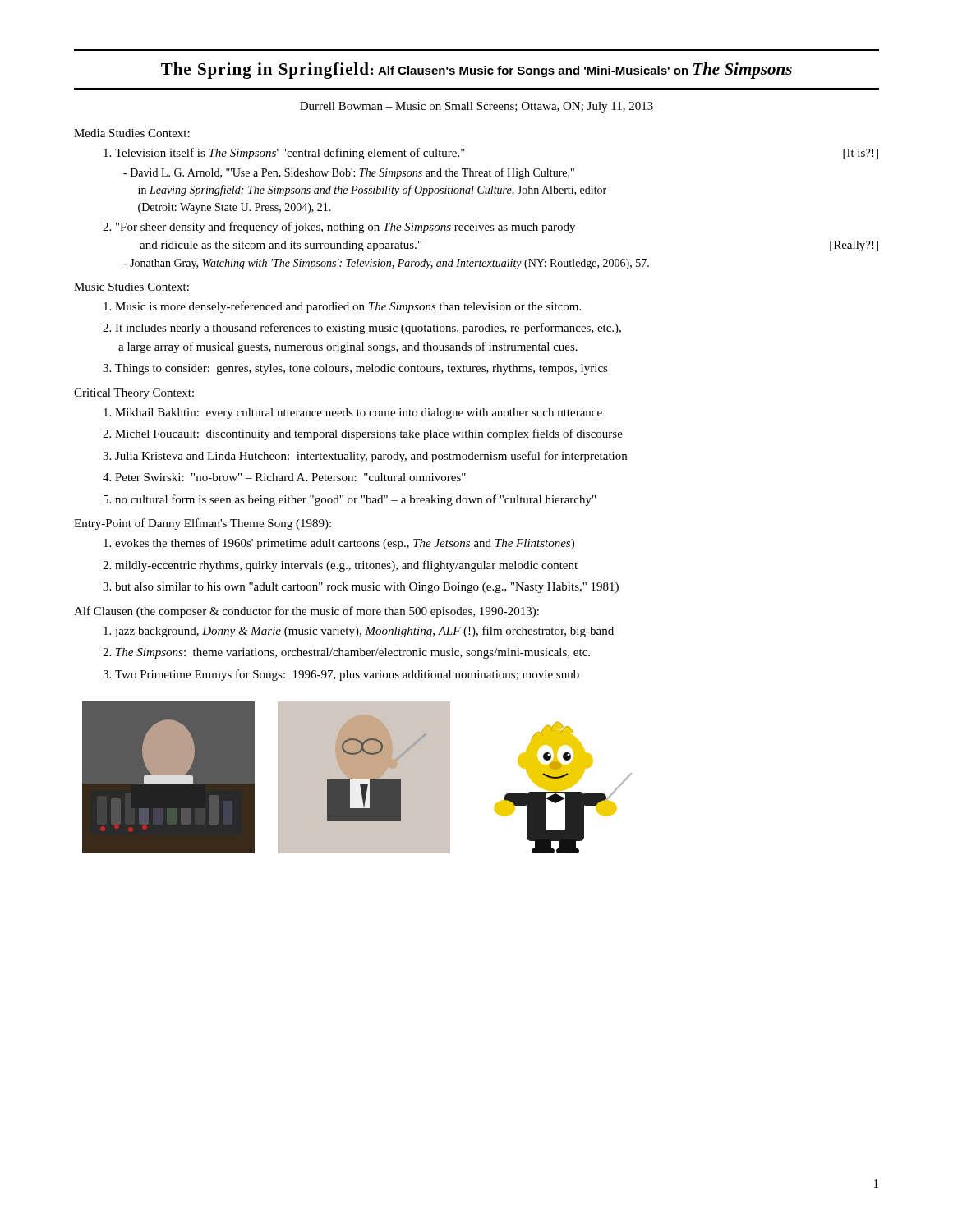
Task: Locate the block of text that opens with "Things to consider: genres, styles,"
Action: pos(361,368)
